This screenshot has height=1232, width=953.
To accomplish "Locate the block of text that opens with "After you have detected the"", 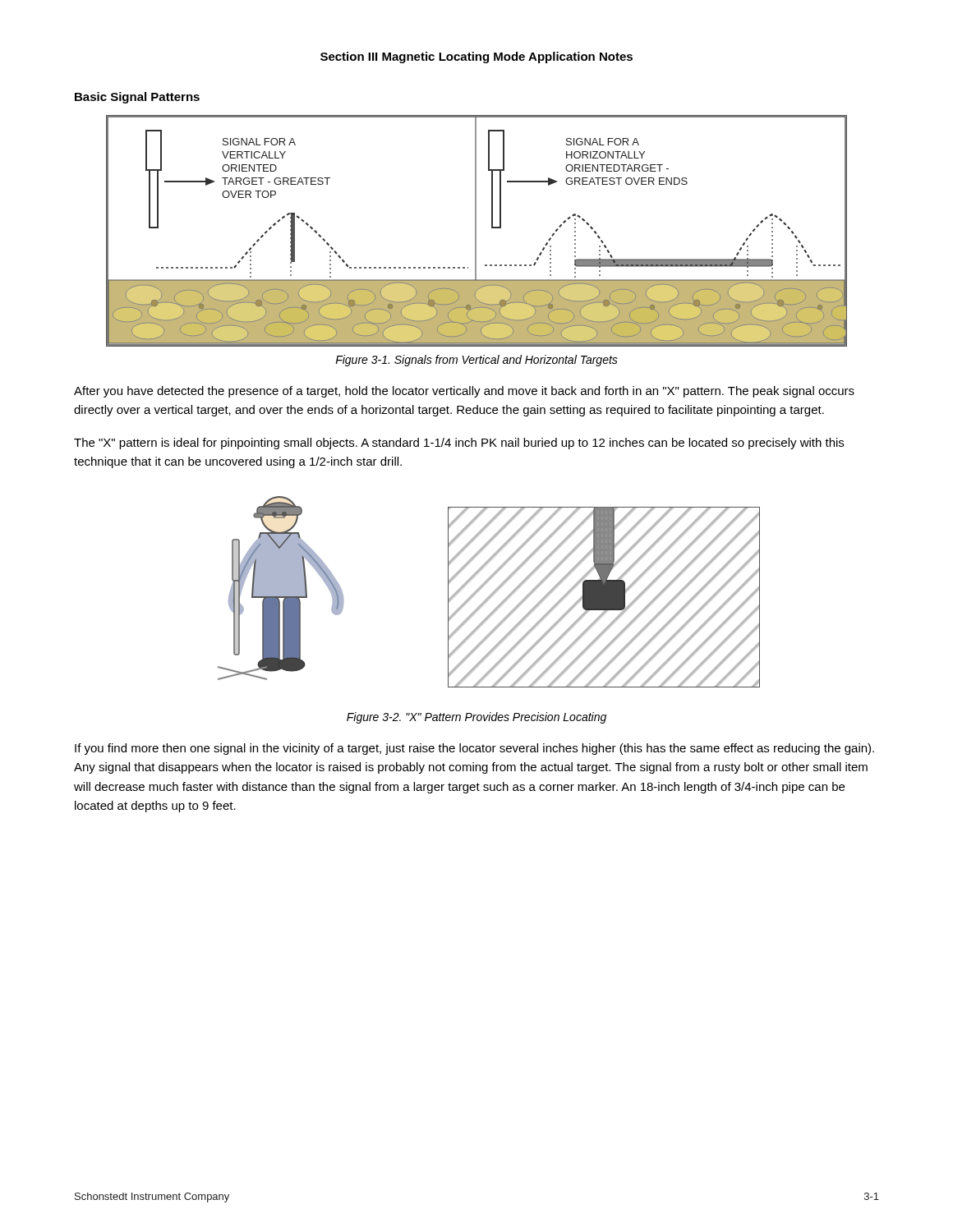I will click(464, 400).
